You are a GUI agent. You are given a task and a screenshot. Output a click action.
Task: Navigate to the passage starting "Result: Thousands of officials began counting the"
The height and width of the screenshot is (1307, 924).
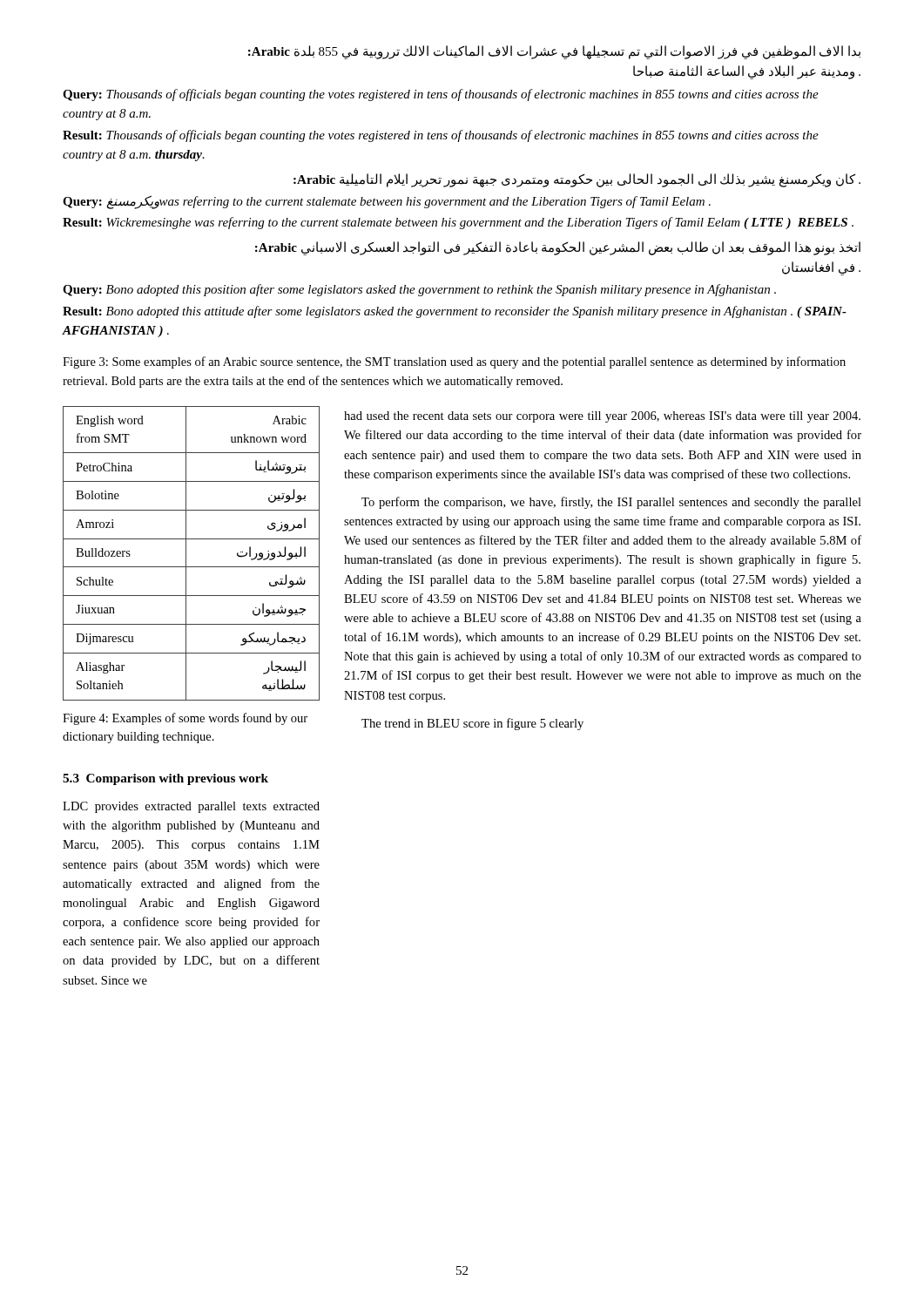pos(441,144)
